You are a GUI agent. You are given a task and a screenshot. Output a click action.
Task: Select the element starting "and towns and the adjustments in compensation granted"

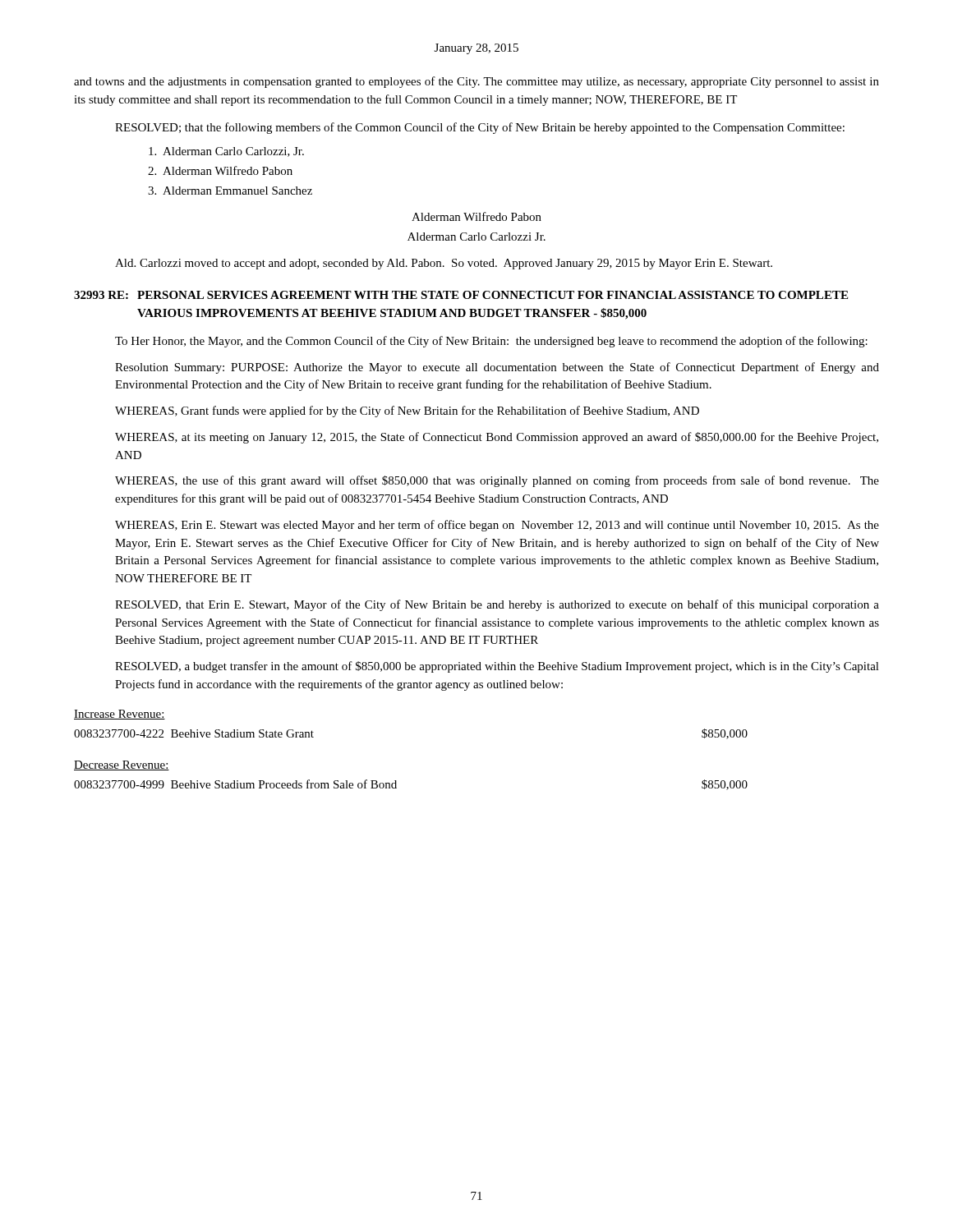point(476,90)
